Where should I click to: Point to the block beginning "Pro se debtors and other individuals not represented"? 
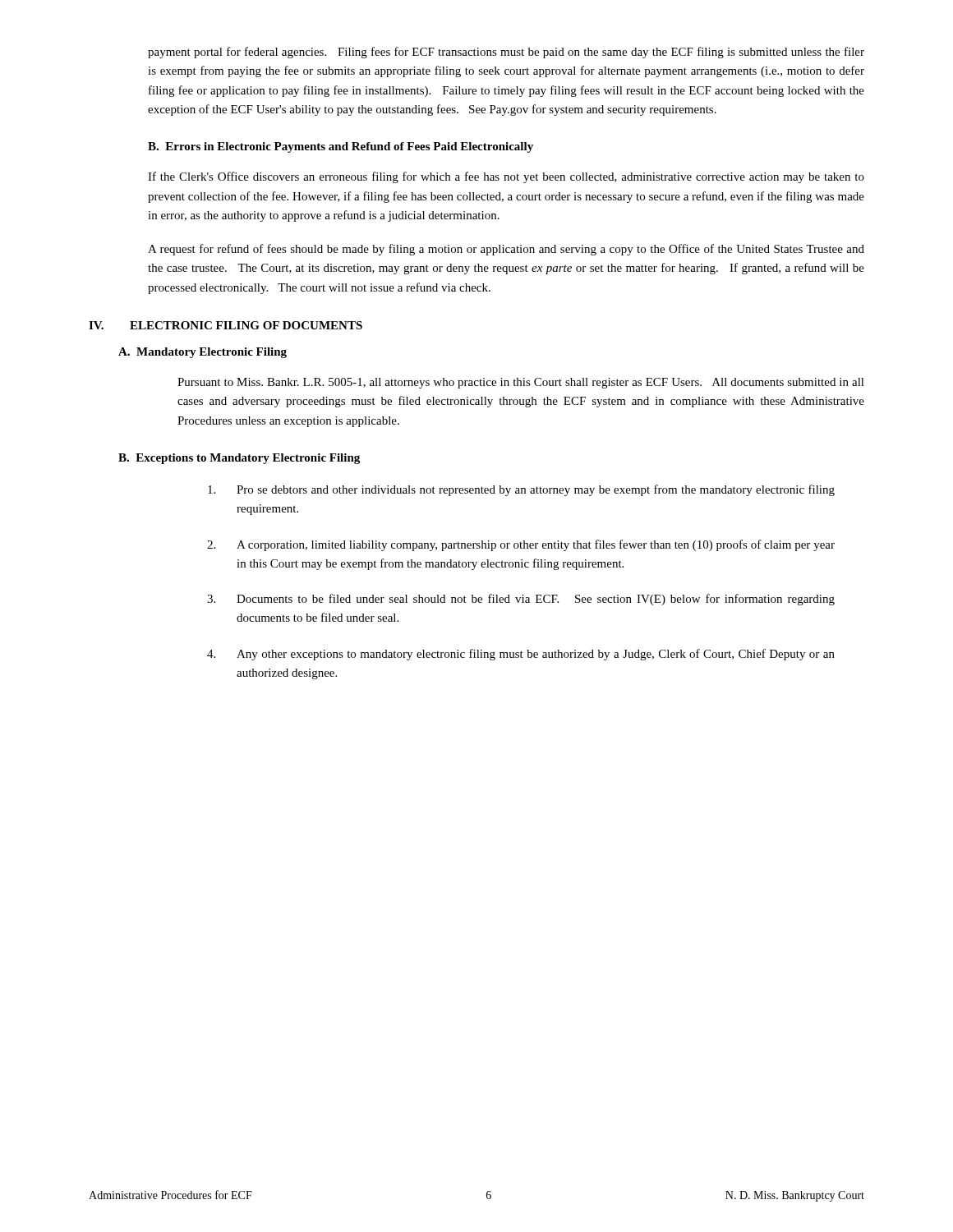(x=521, y=500)
